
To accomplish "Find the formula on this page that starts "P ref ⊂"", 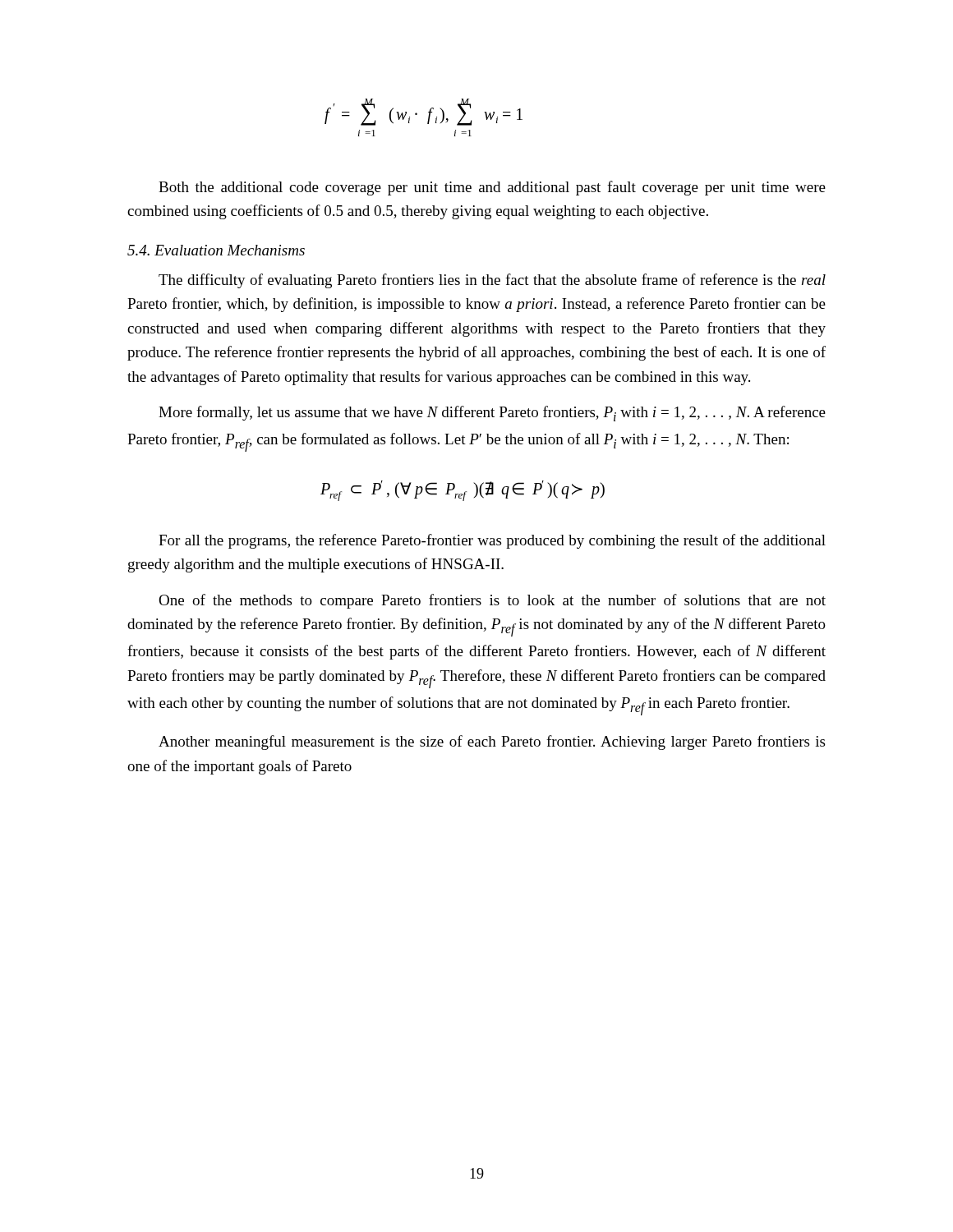I will (x=476, y=488).
